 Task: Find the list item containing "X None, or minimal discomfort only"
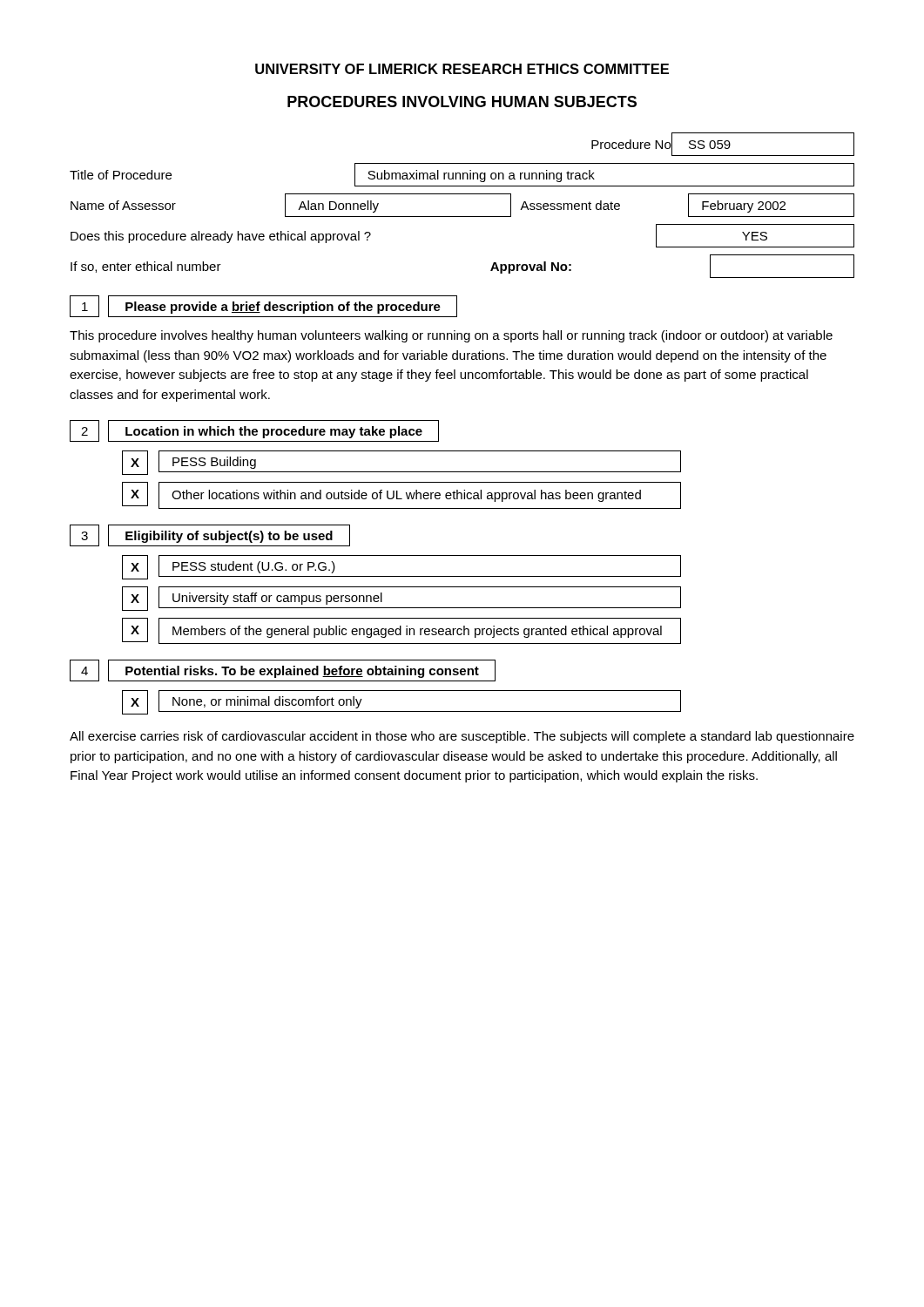[401, 702]
